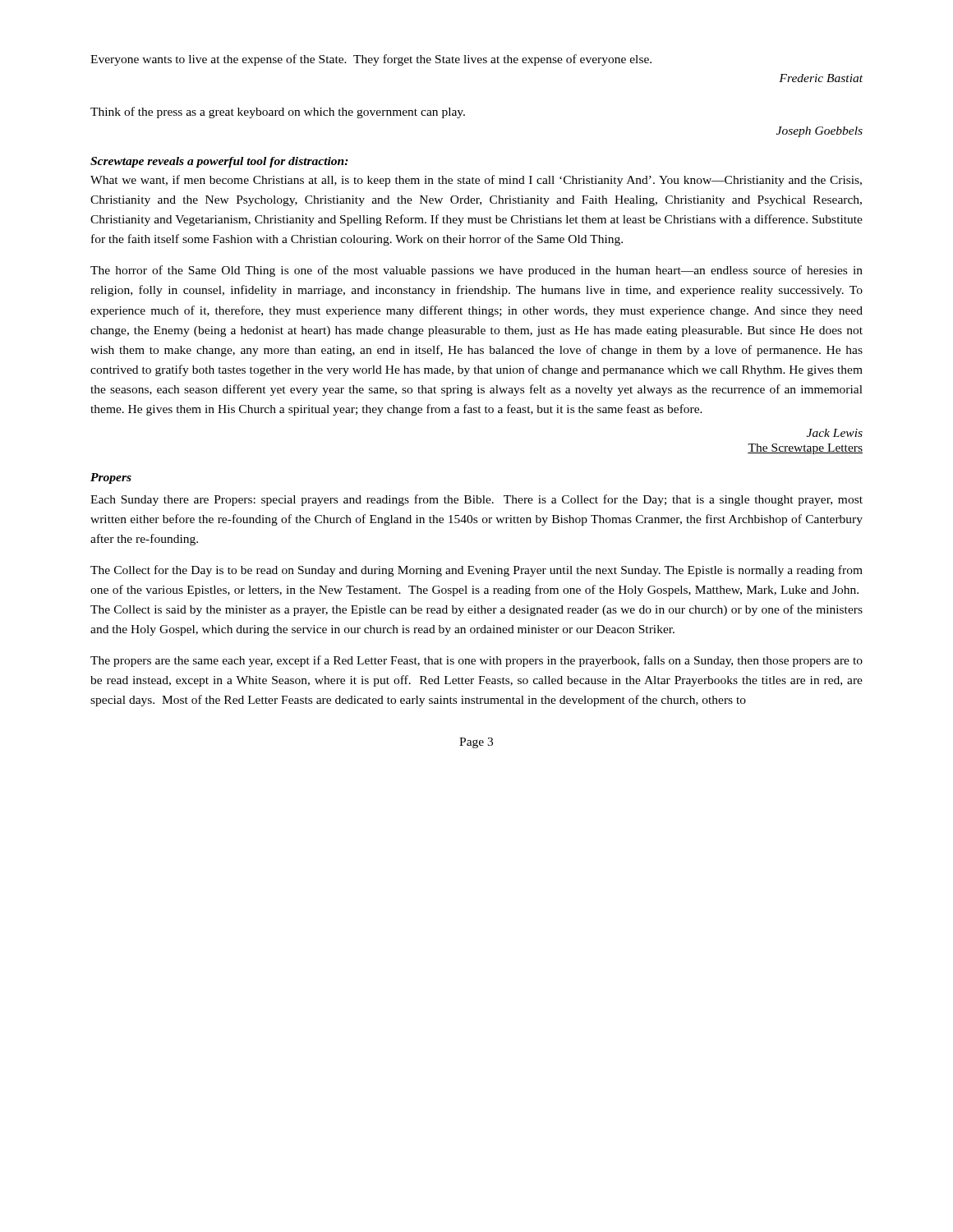This screenshot has width=953, height=1232.
Task: Click on the text block containing "The Collect for the Day"
Action: (x=476, y=599)
